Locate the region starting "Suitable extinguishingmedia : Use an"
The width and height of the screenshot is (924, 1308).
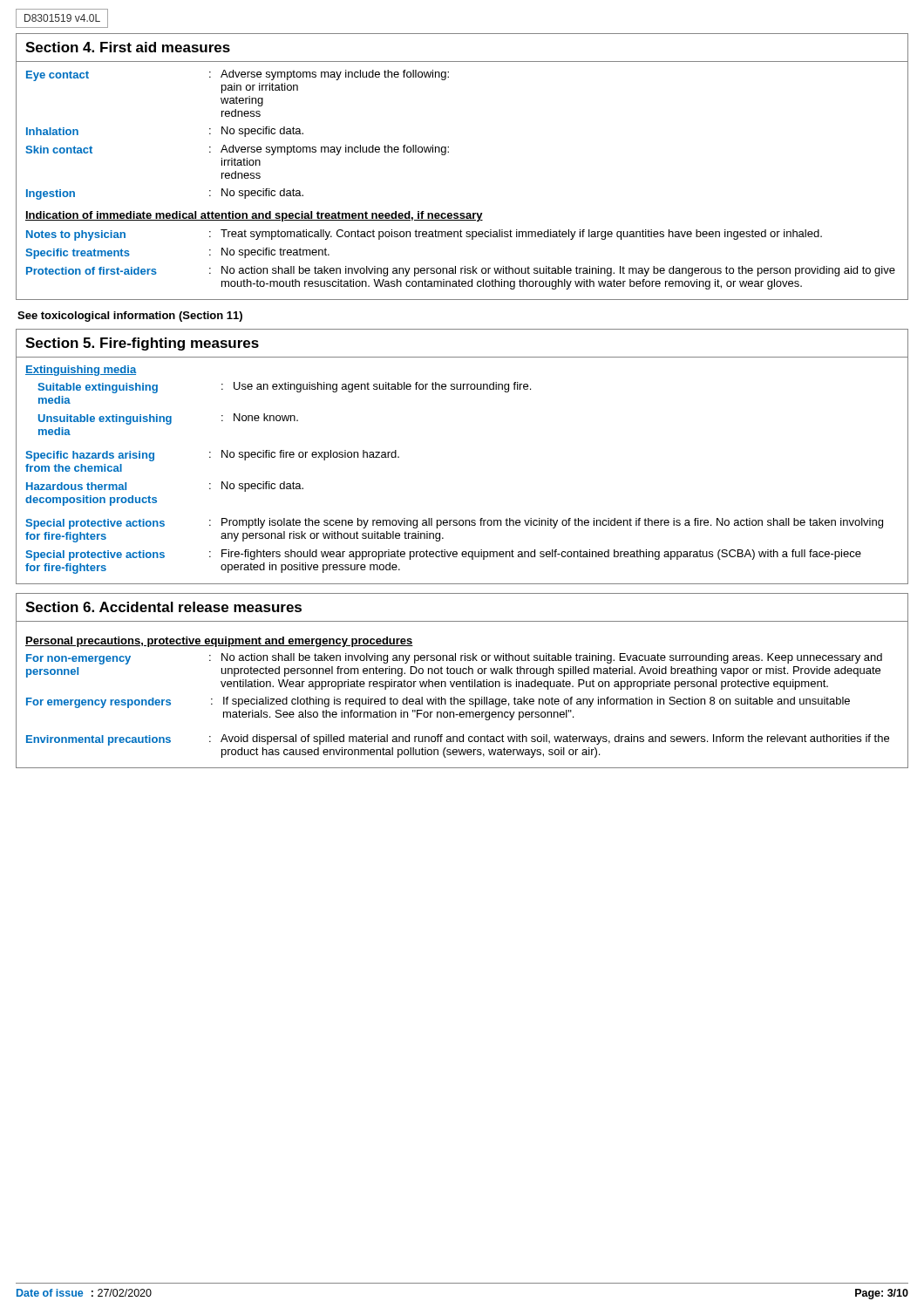(x=462, y=393)
